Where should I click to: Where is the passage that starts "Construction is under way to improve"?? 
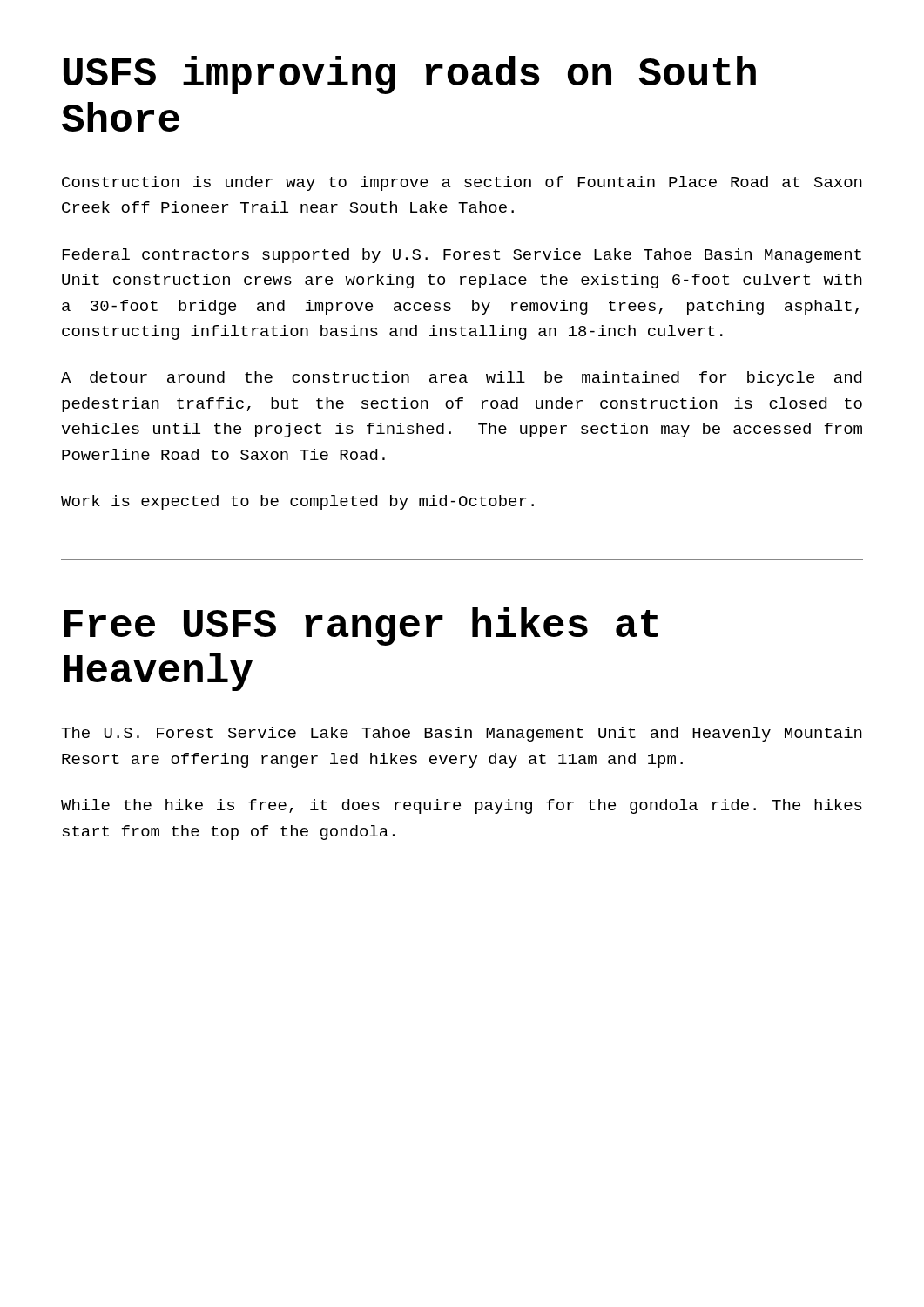point(462,196)
